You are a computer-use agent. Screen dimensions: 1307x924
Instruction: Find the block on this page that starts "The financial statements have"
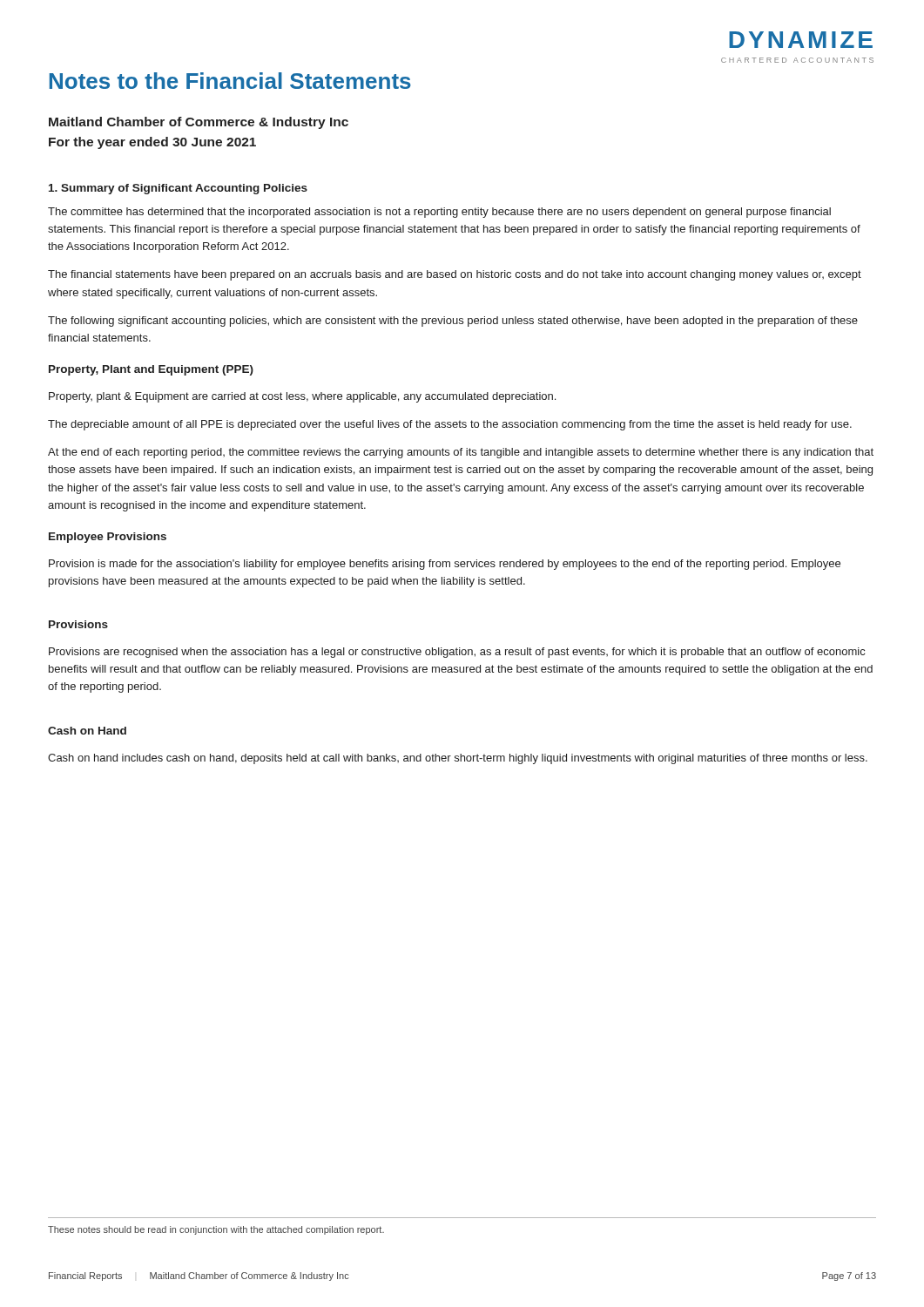(x=454, y=283)
